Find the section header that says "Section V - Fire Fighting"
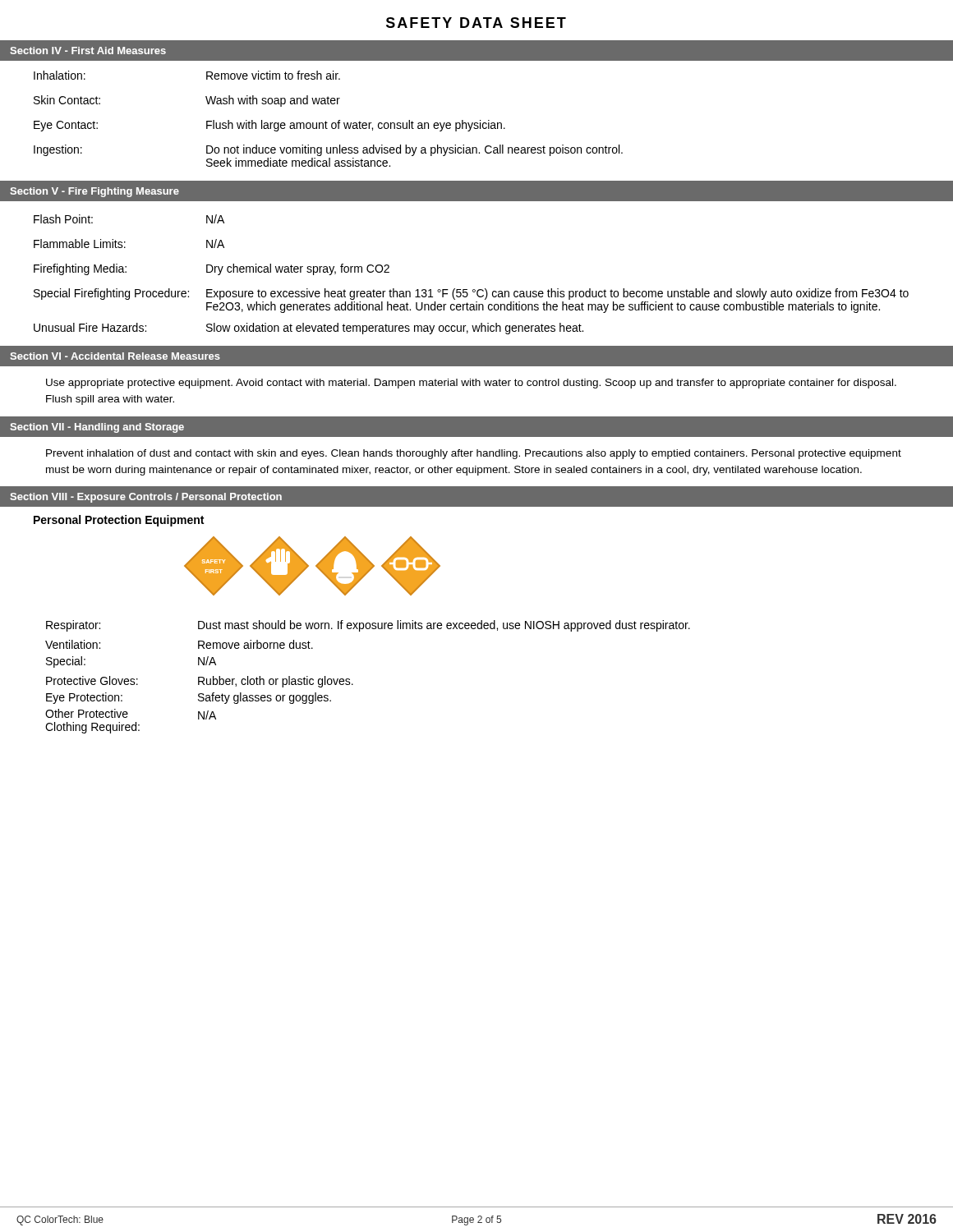Image resolution: width=953 pixels, height=1232 pixels. (94, 191)
